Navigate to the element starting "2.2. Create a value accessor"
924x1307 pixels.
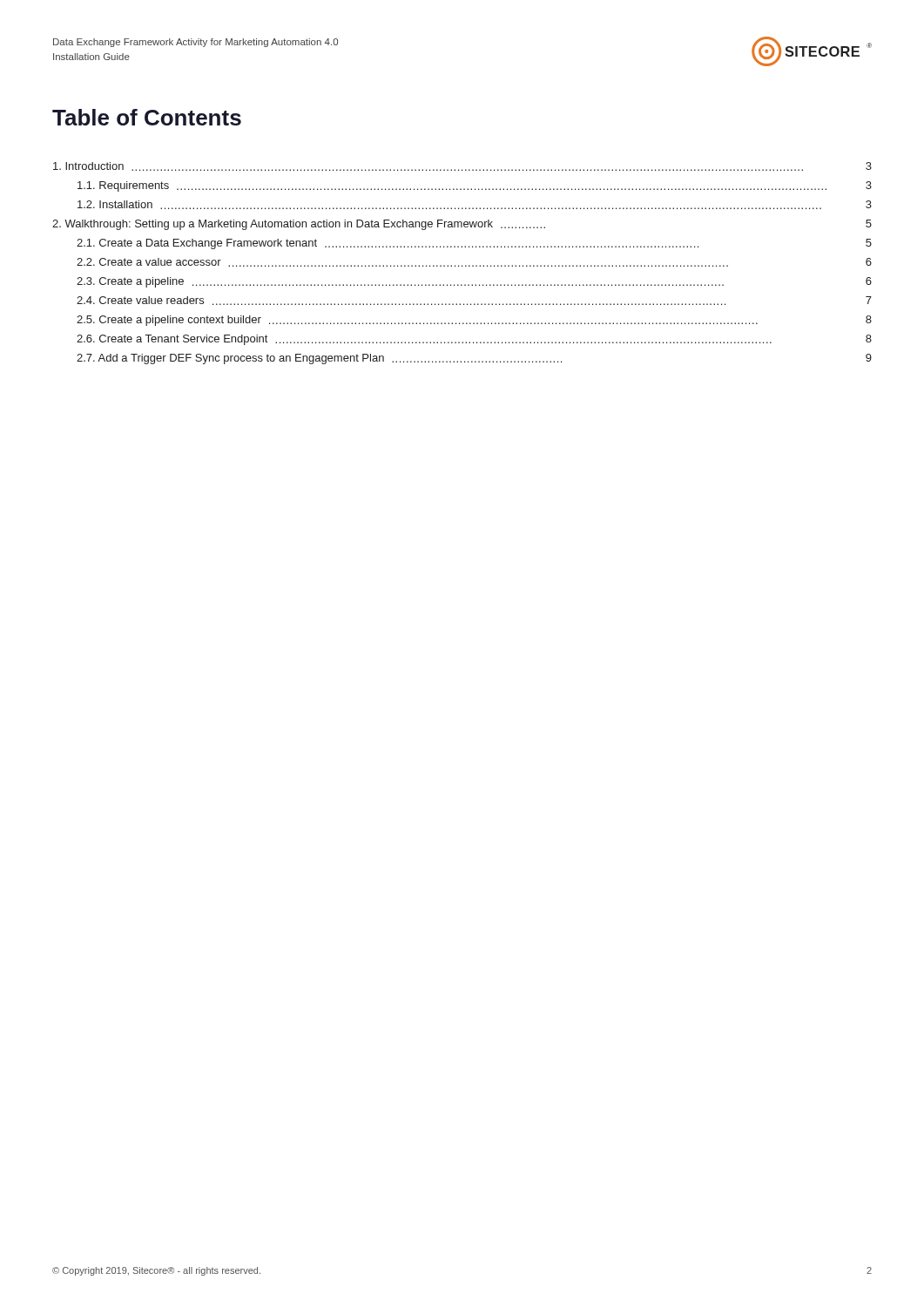pos(462,262)
